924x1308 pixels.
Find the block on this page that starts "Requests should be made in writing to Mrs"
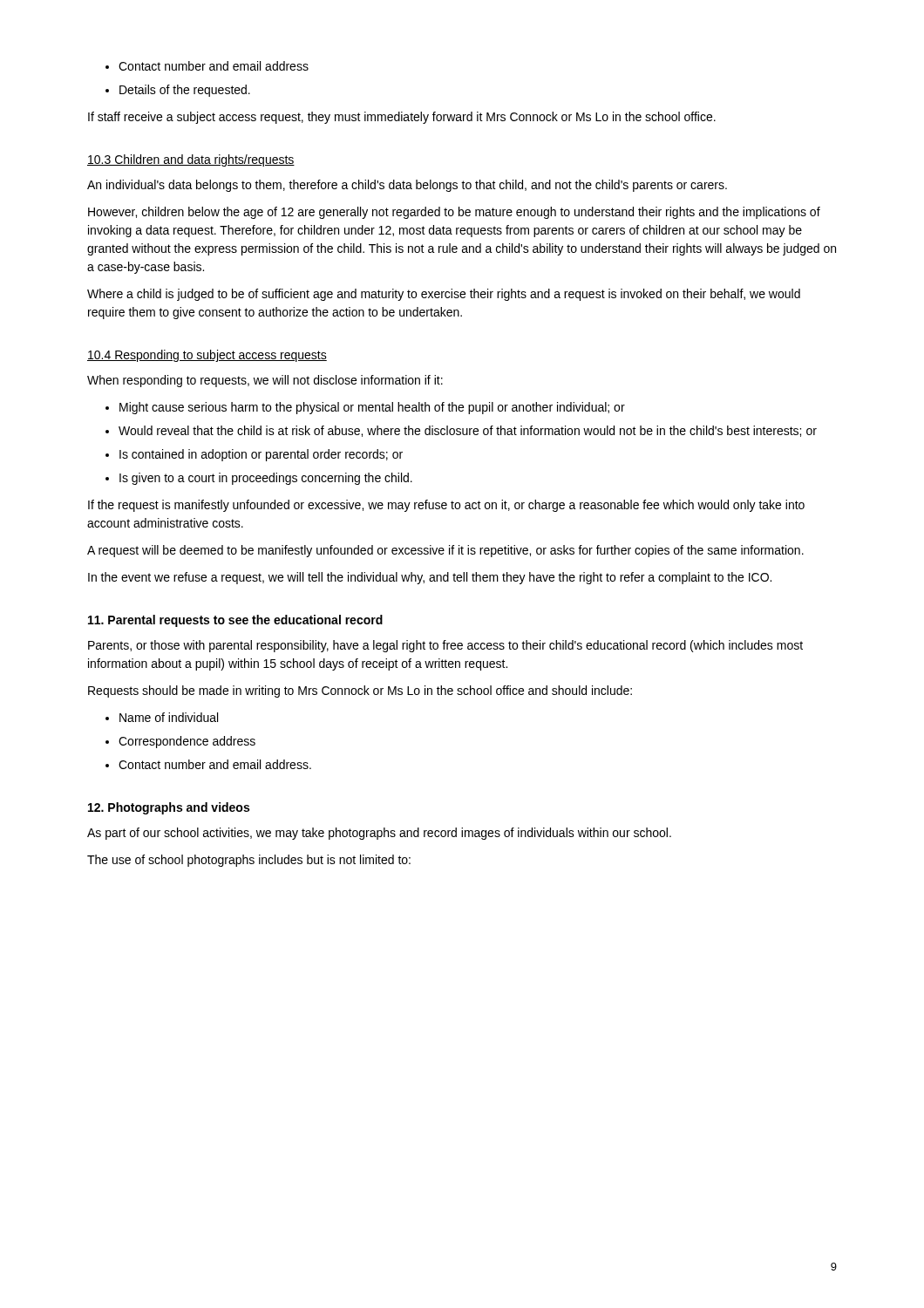point(462,691)
